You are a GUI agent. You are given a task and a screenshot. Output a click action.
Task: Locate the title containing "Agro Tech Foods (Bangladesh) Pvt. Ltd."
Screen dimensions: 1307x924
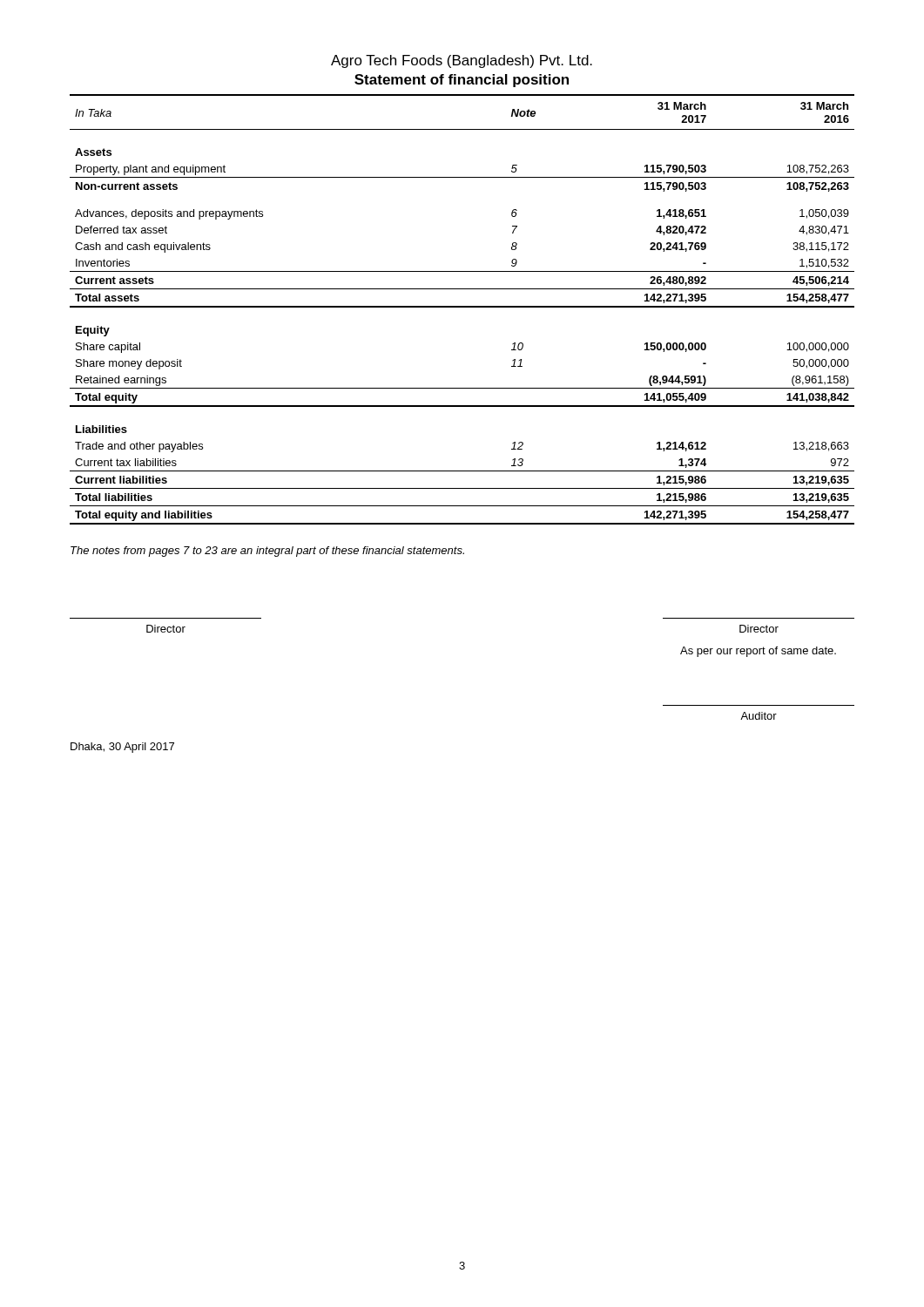coord(462,61)
